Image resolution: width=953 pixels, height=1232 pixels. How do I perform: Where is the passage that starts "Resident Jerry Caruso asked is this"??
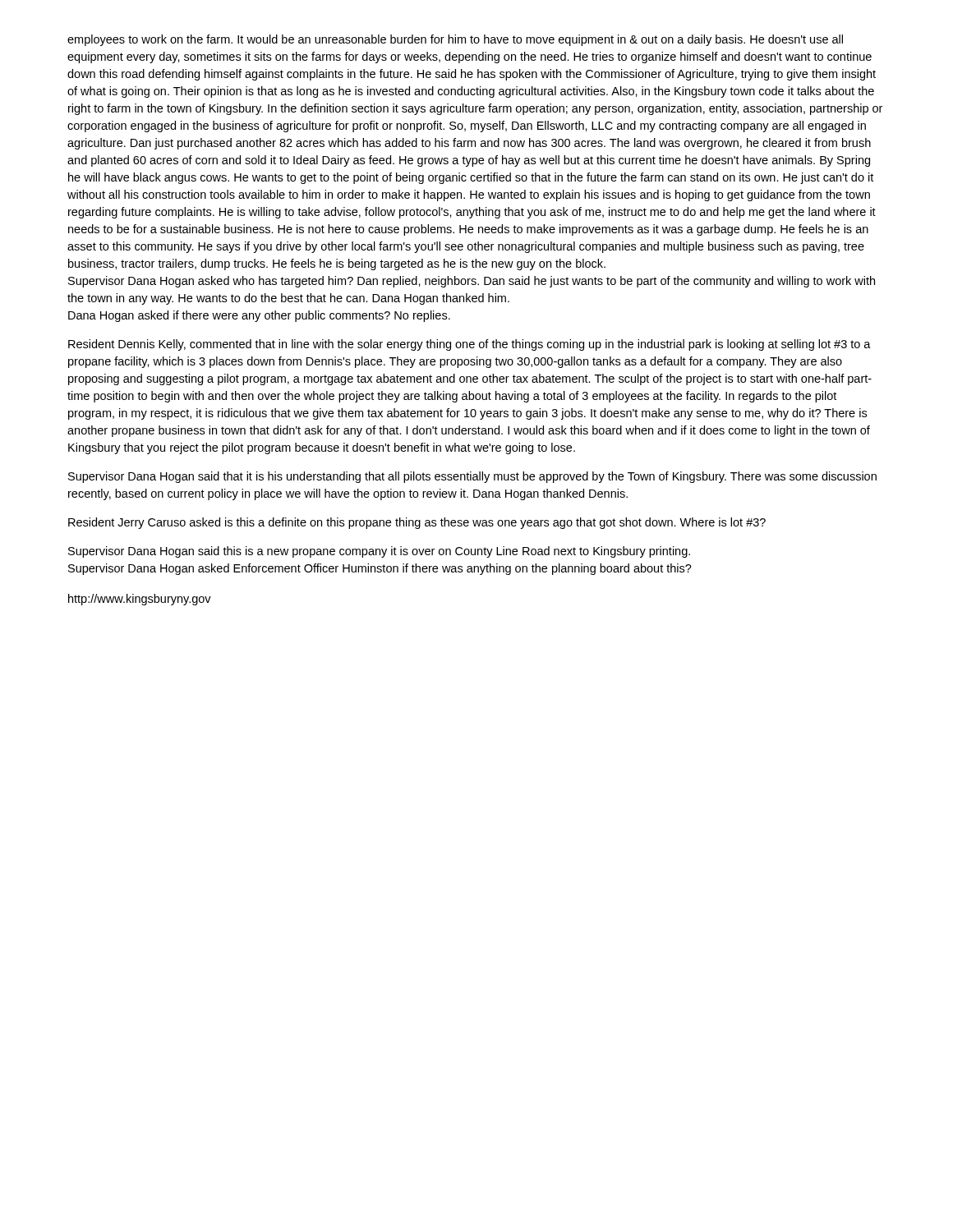click(476, 523)
